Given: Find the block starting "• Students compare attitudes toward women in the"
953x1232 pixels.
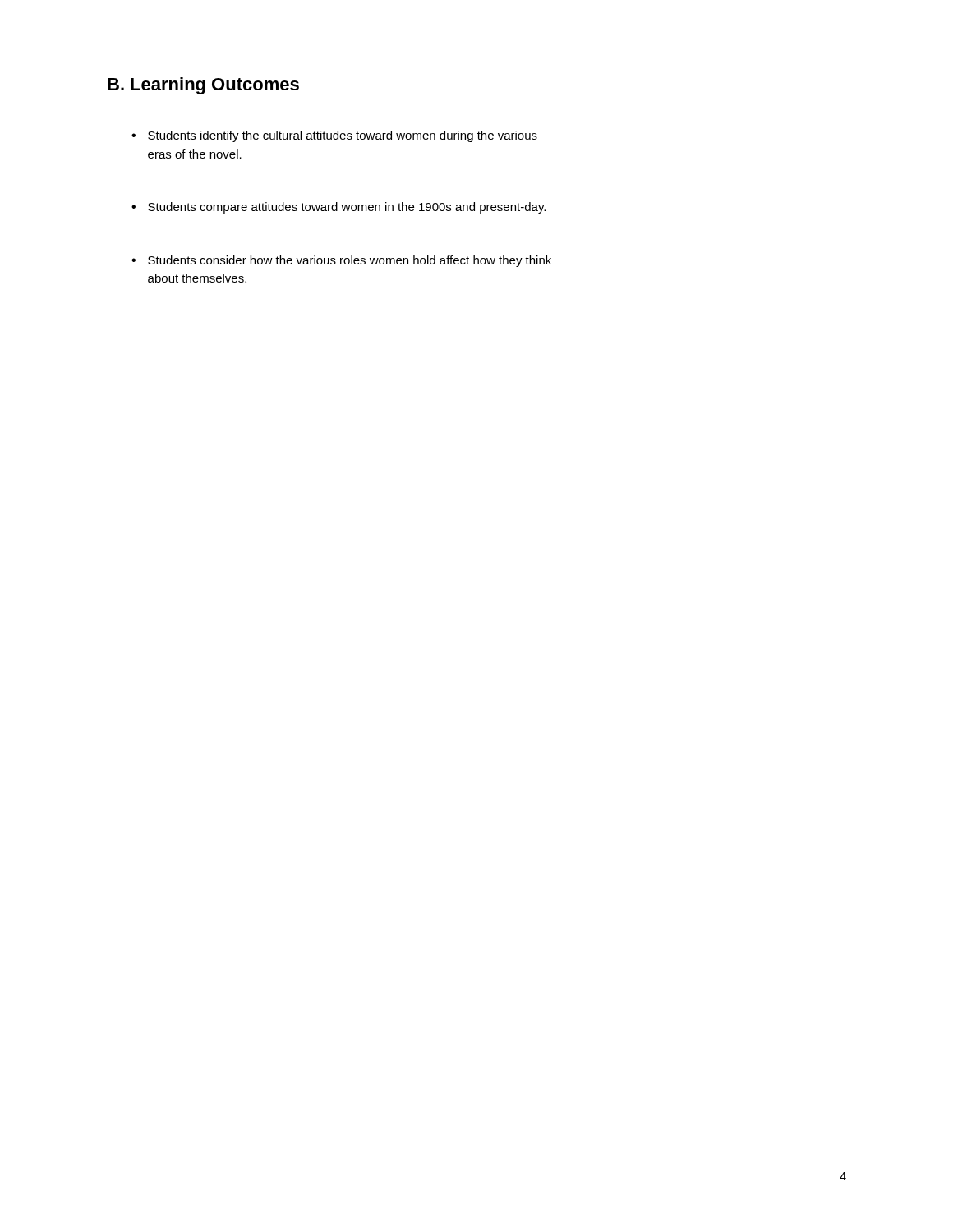Looking at the screenshot, I should pos(339,207).
